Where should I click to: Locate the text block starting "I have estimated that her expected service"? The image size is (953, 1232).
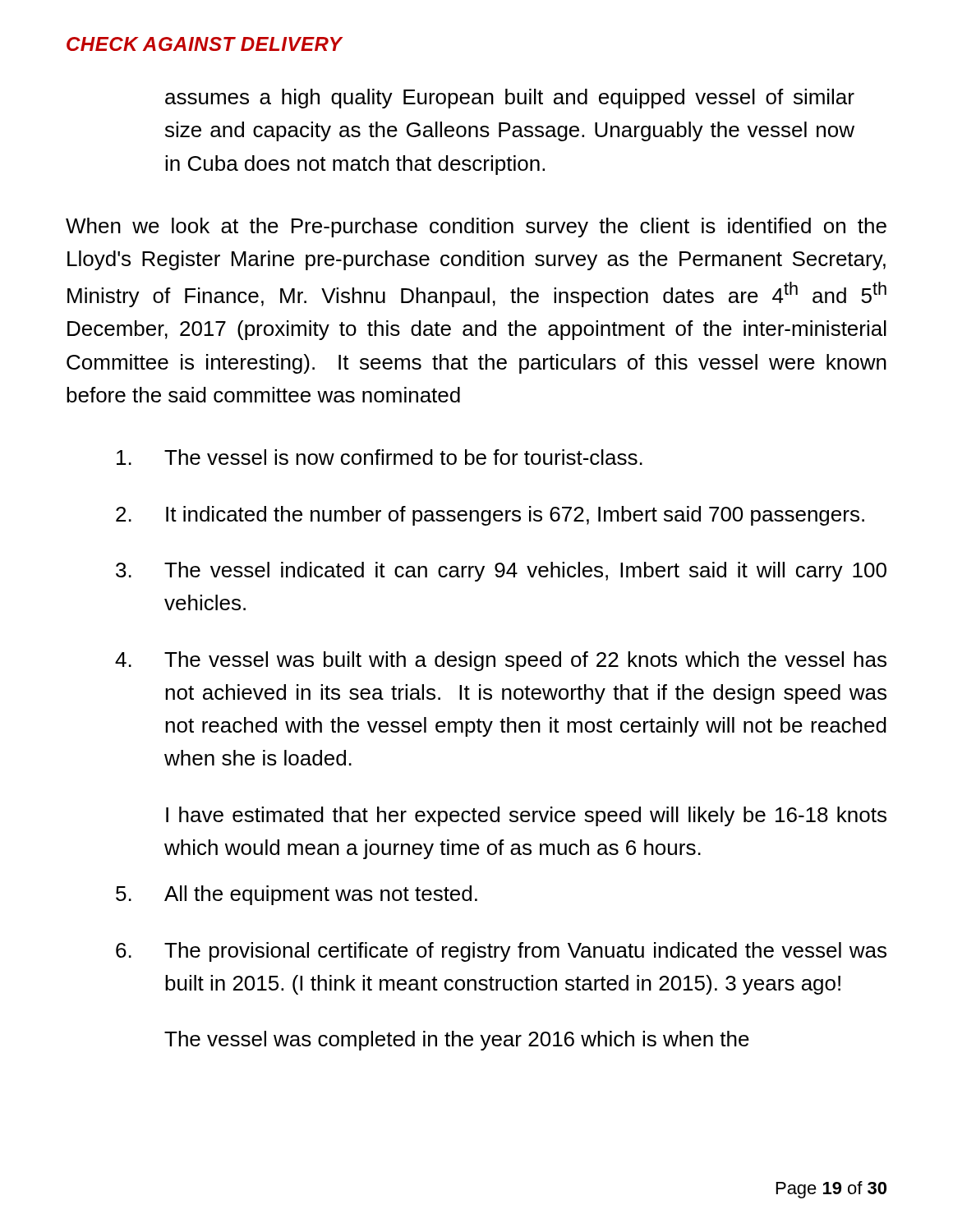click(526, 831)
